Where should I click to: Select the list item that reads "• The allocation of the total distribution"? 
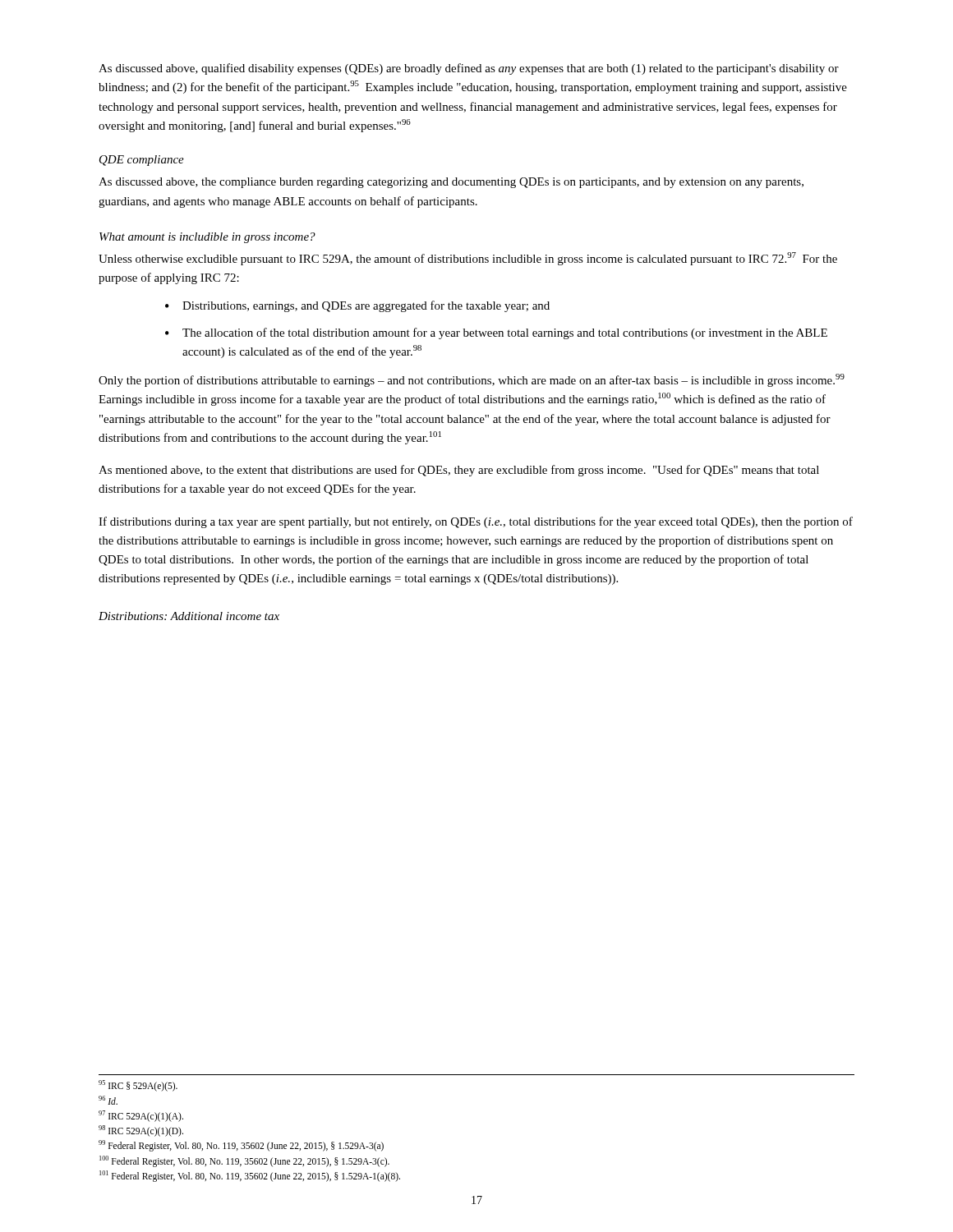coord(509,342)
